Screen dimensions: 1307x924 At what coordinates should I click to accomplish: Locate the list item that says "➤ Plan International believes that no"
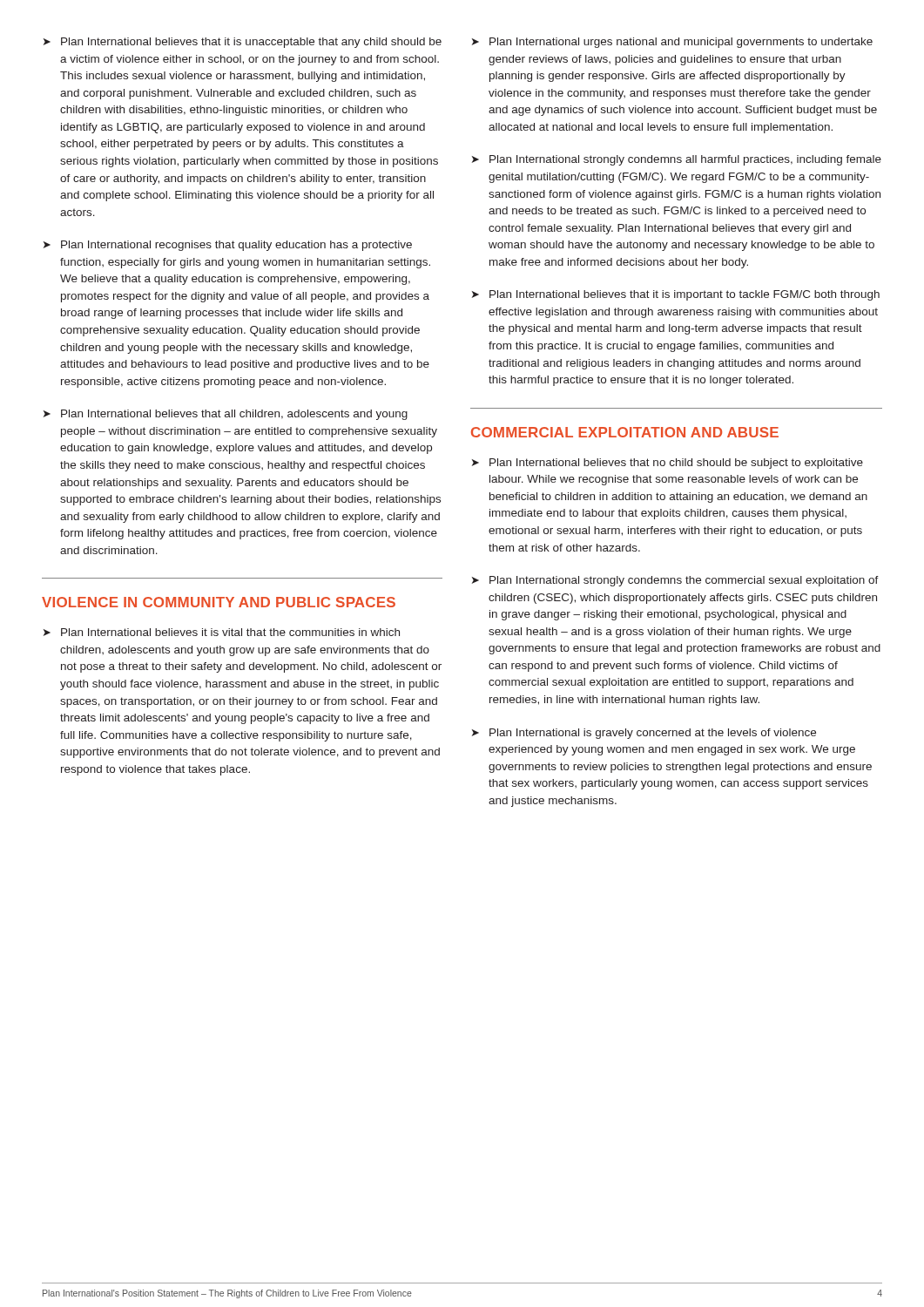pos(676,505)
